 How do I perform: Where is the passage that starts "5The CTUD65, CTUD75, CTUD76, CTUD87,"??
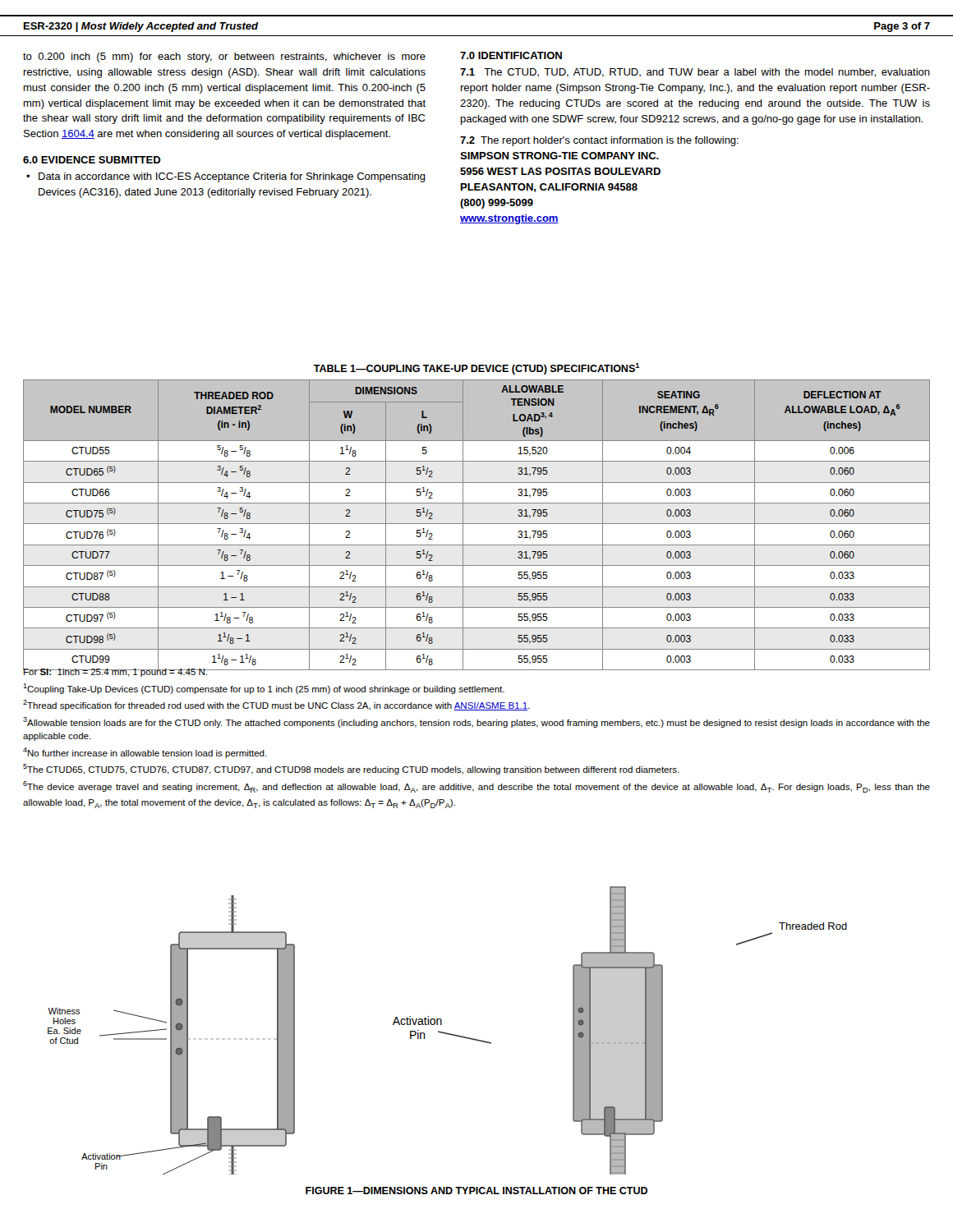[351, 769]
